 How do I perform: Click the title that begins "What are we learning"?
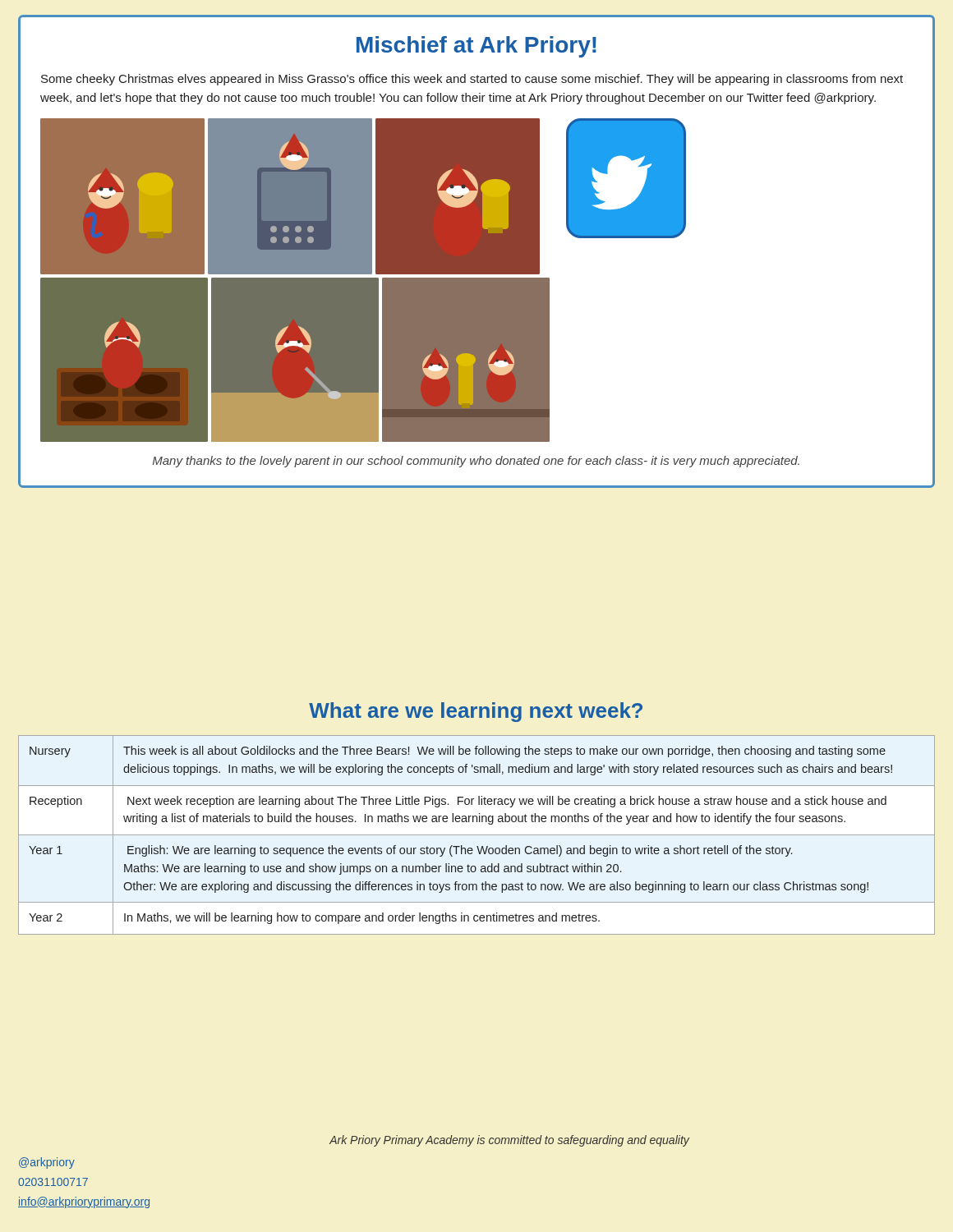pos(476,710)
